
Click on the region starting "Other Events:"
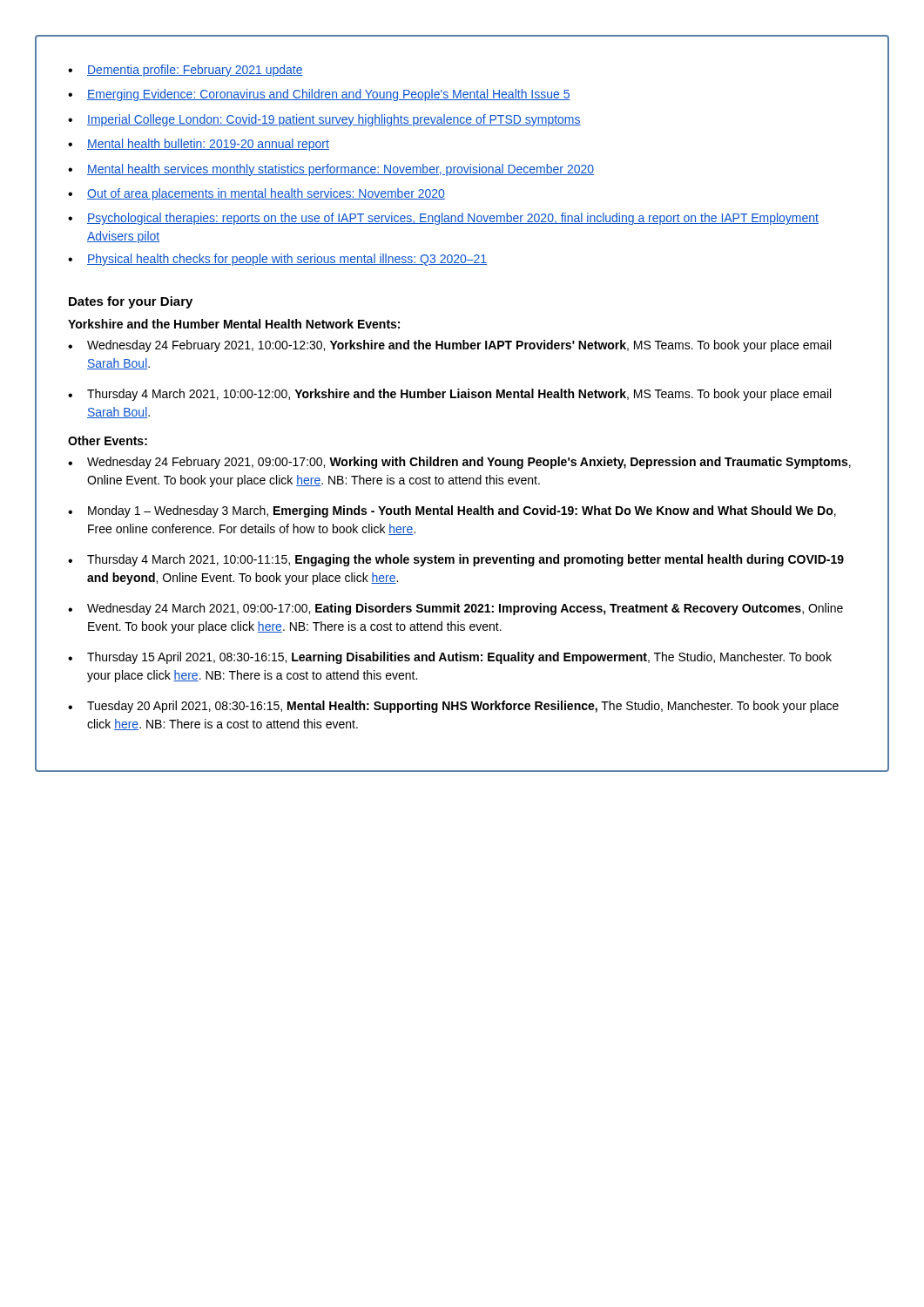coord(108,441)
